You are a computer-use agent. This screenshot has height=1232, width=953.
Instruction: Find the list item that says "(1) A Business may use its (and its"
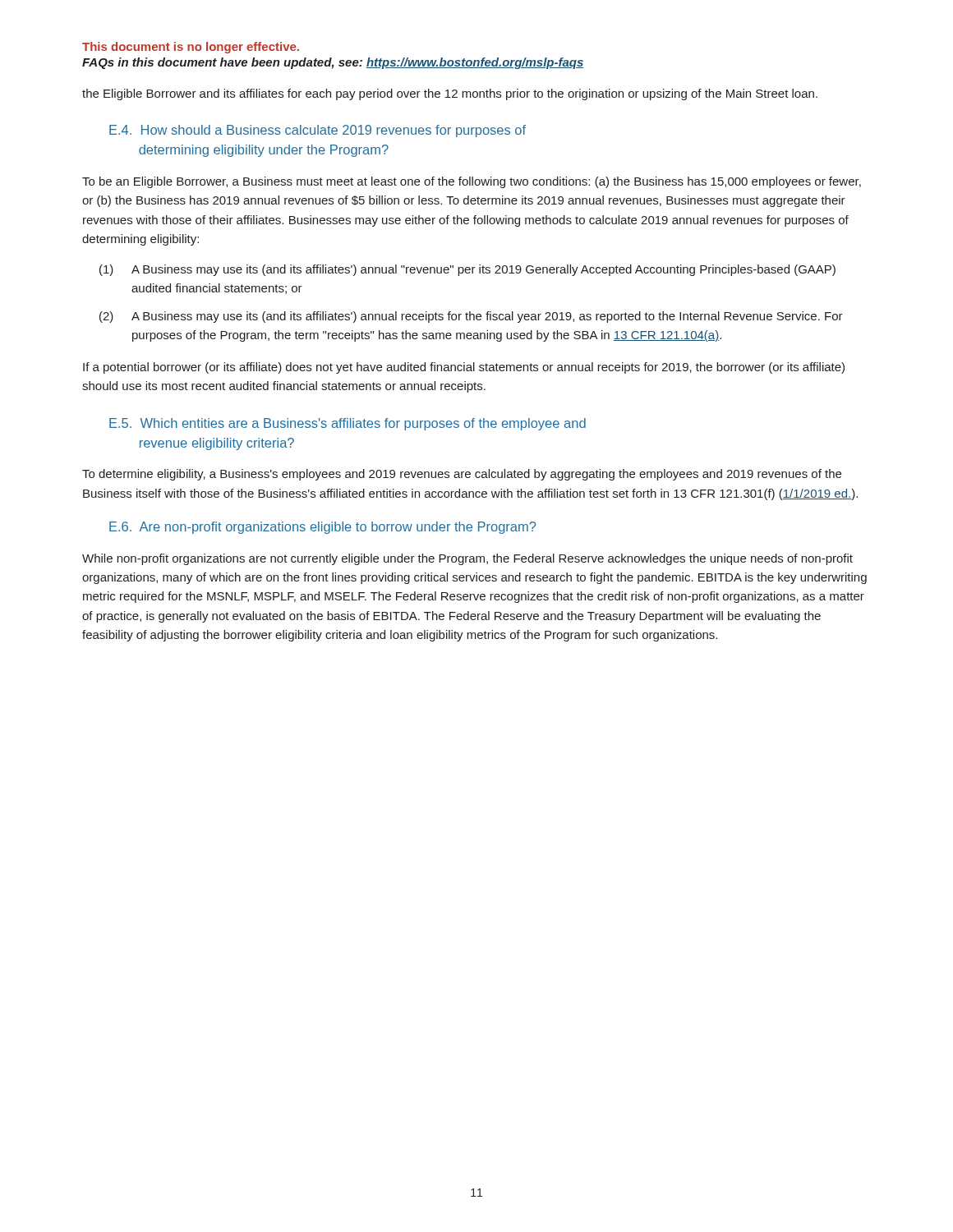[467, 277]
